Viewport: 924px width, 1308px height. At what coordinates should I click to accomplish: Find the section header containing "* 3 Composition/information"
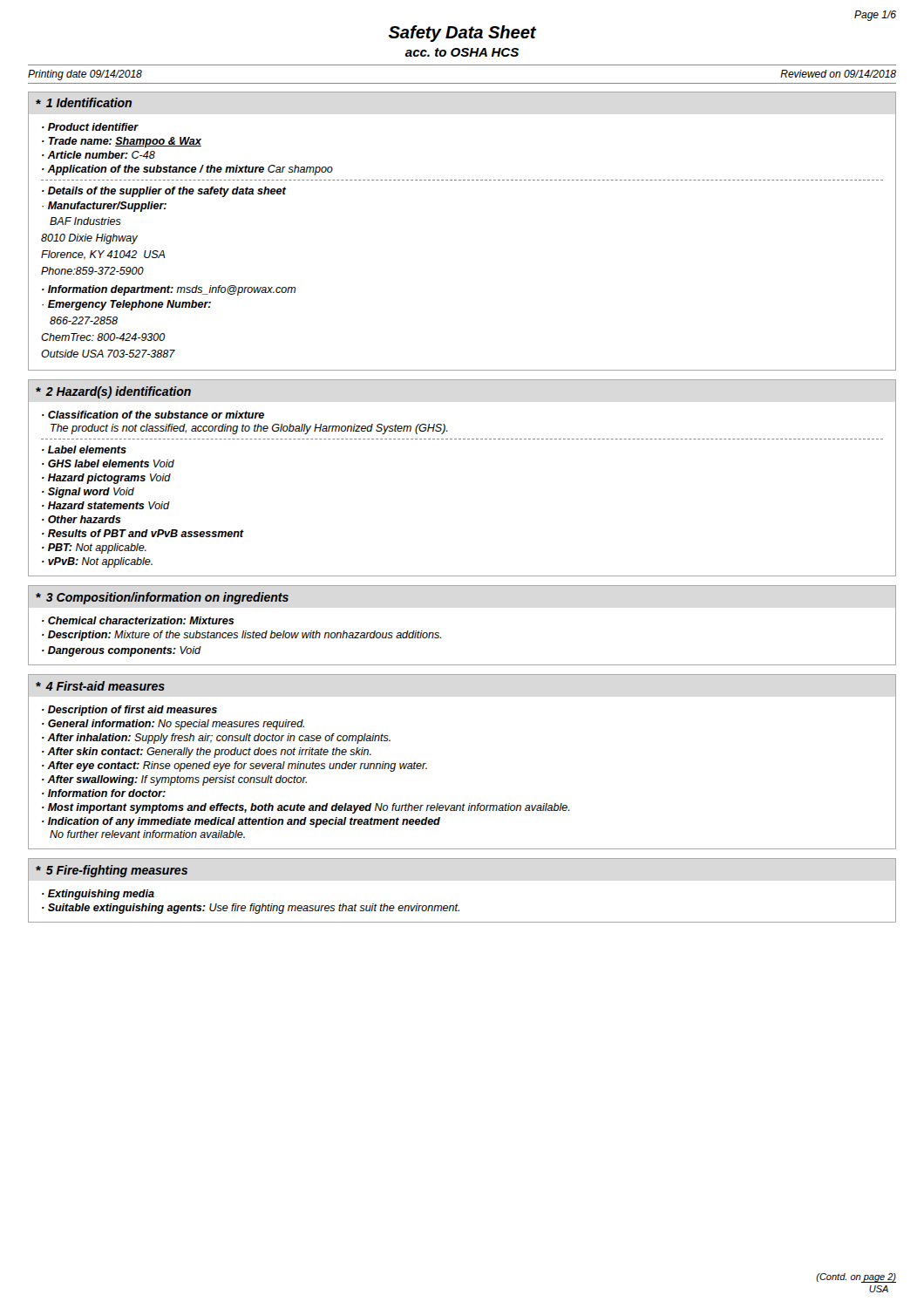coord(162,597)
